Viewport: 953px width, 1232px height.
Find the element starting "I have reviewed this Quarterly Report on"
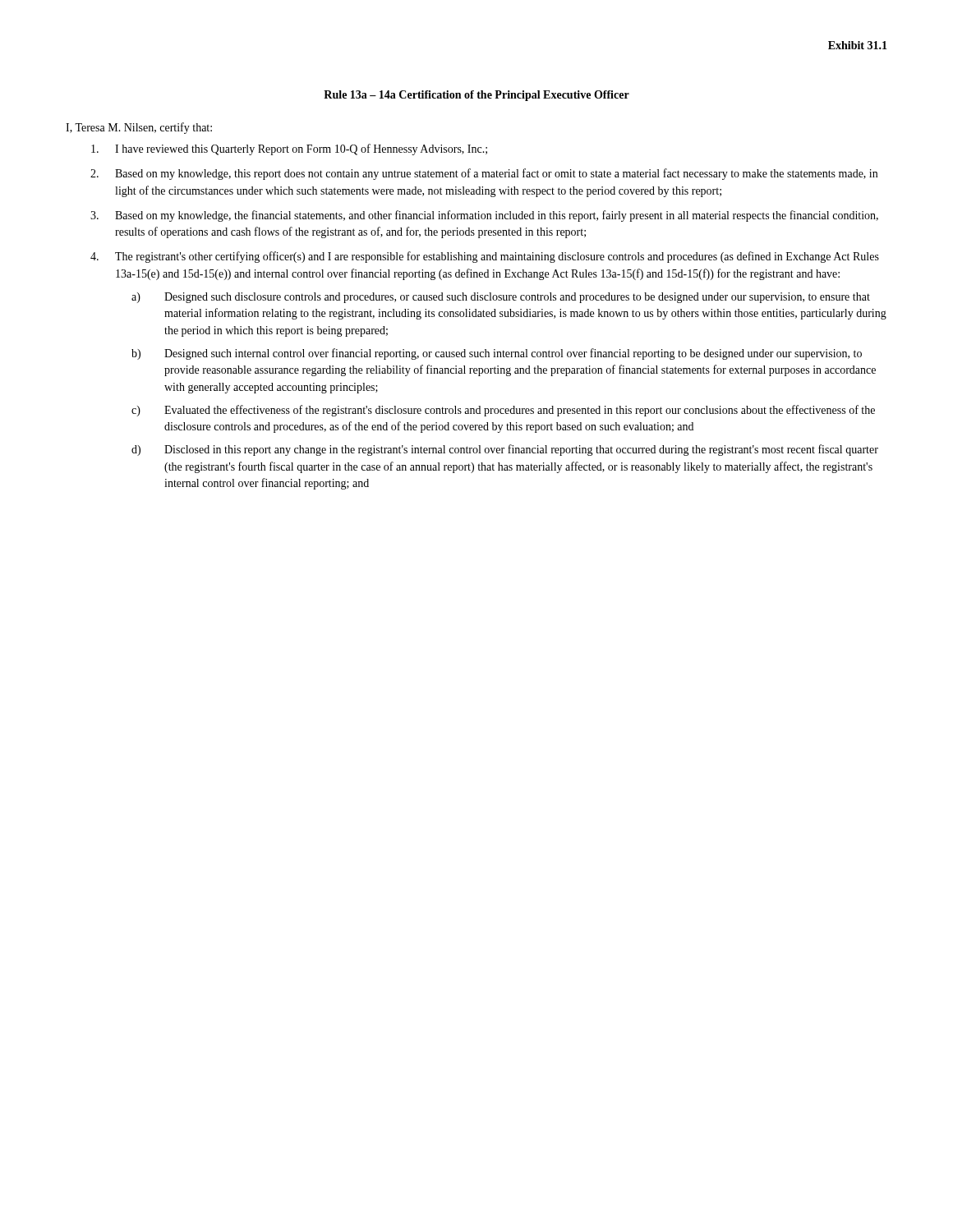click(x=476, y=150)
